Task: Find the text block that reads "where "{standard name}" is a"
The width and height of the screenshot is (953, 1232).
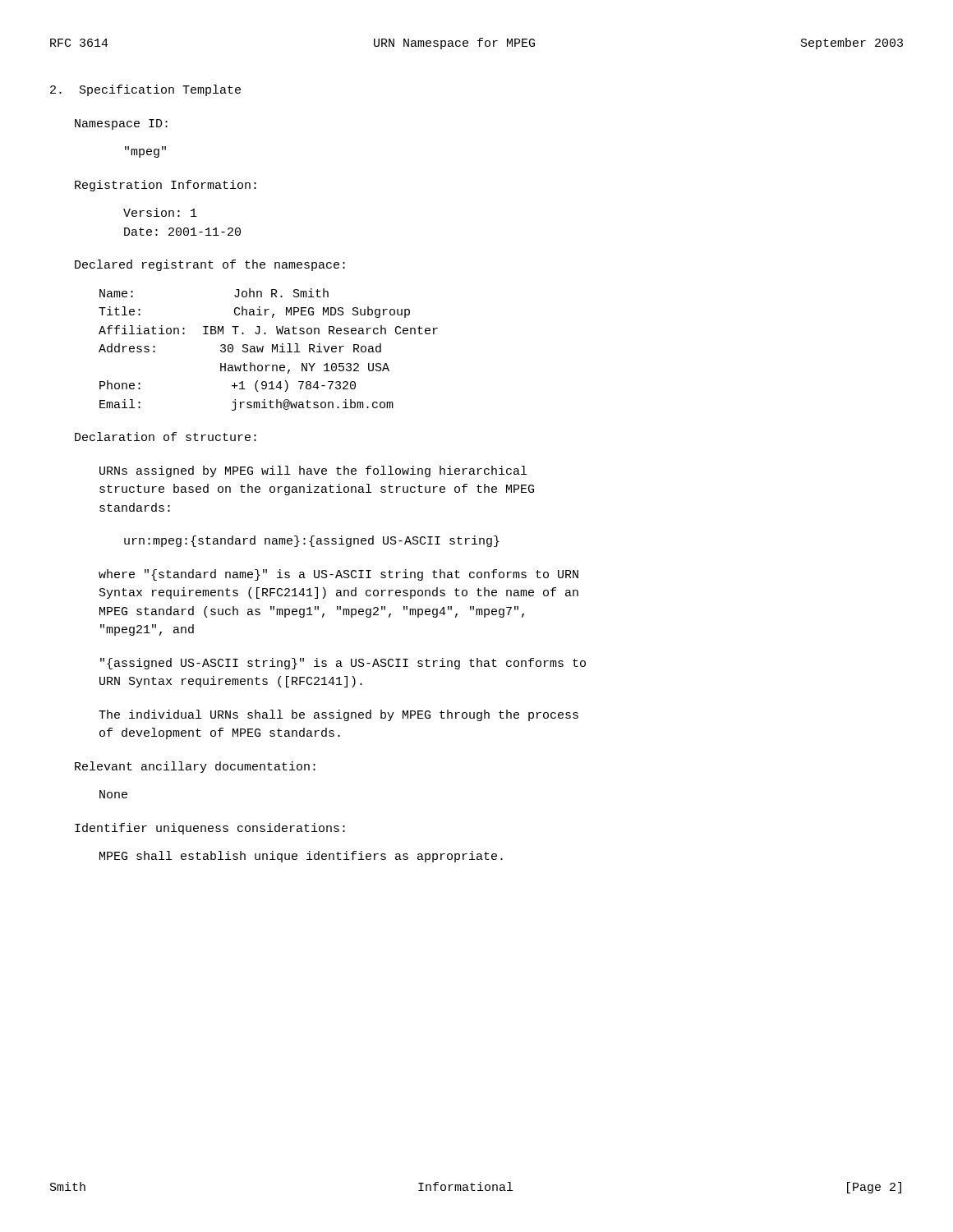Action: (x=339, y=603)
